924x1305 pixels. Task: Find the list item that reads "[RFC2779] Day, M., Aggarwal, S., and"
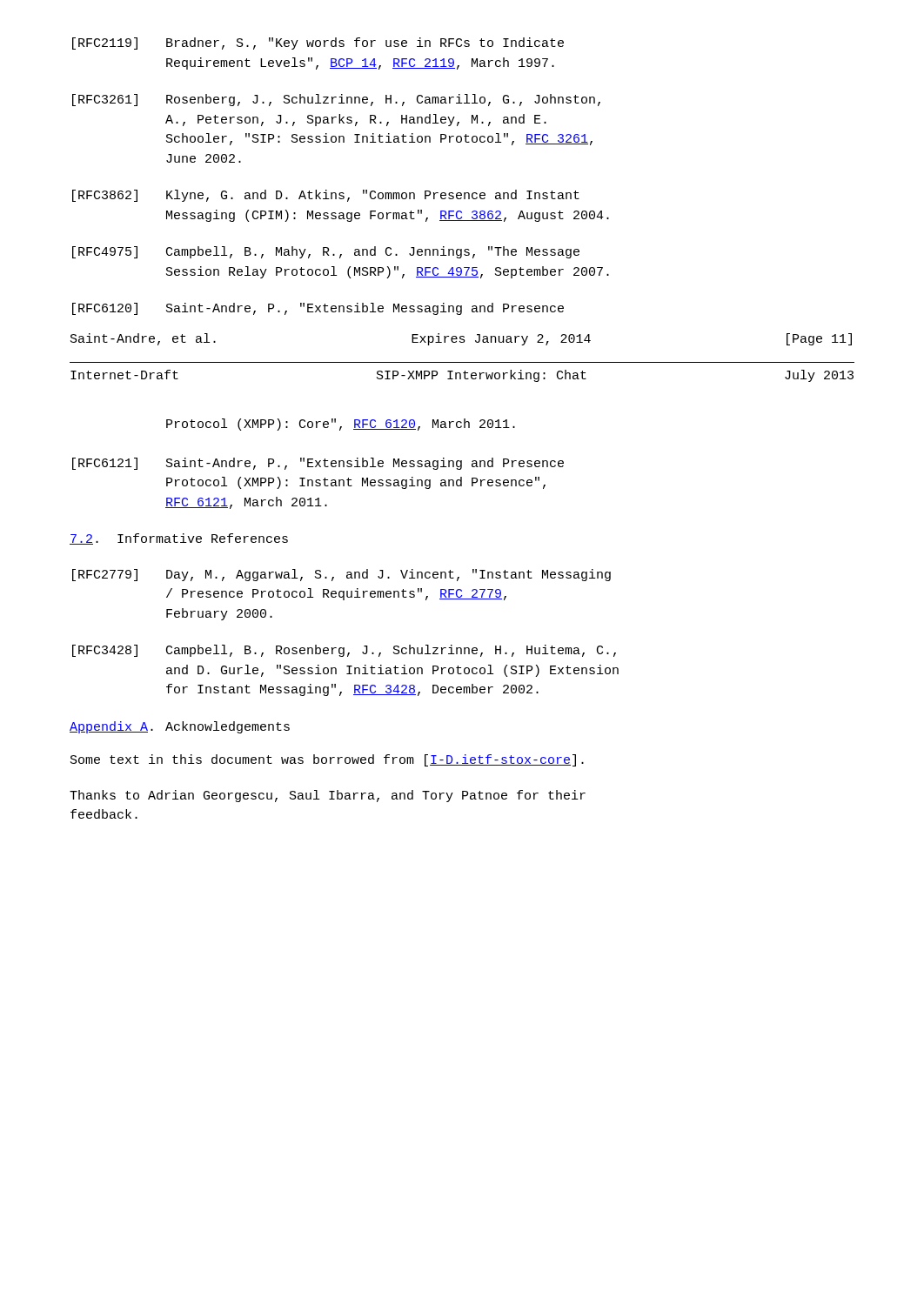(x=462, y=595)
